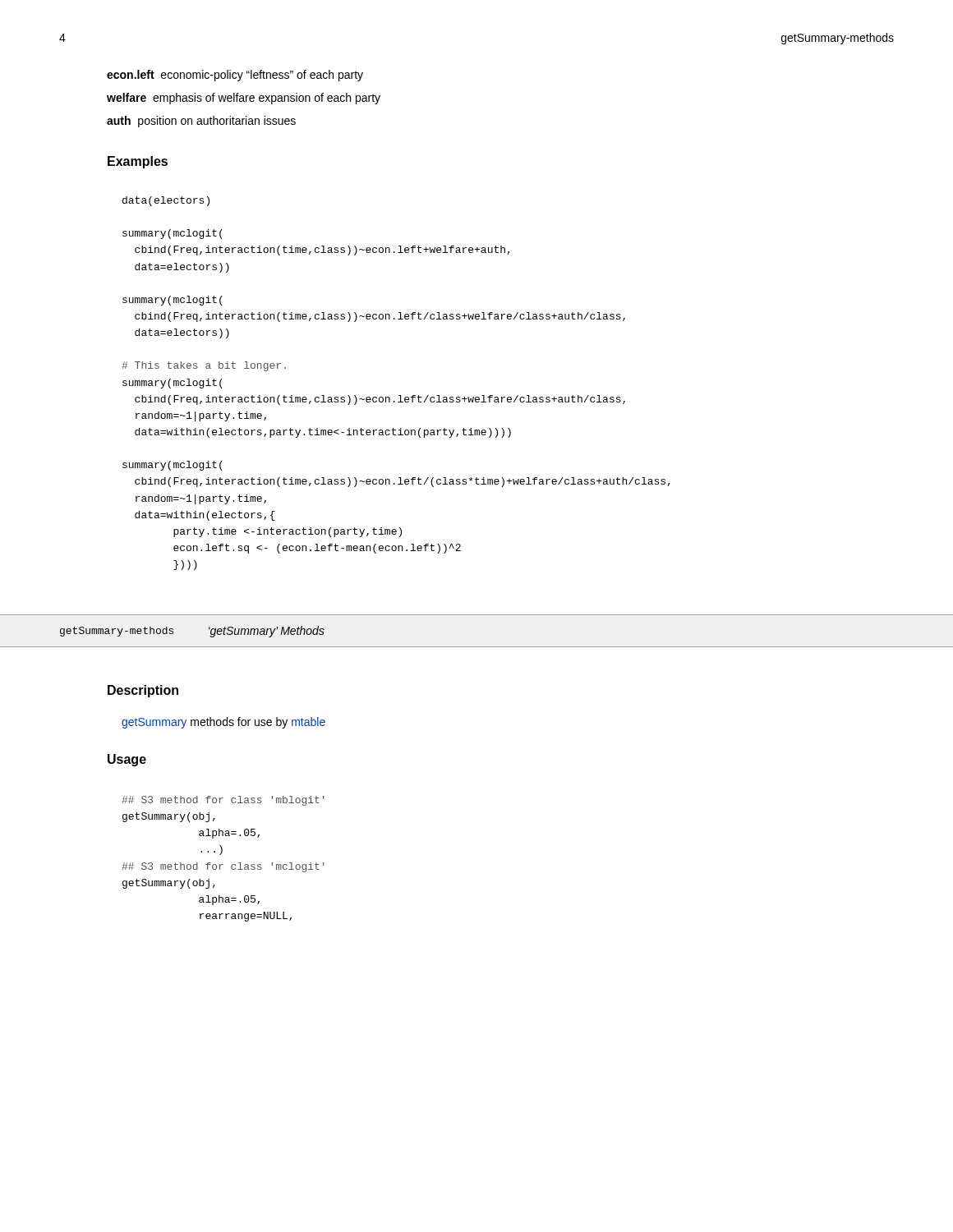Point to the text block starting "S3 method for class 'mblogit'"

pyautogui.click(x=223, y=801)
